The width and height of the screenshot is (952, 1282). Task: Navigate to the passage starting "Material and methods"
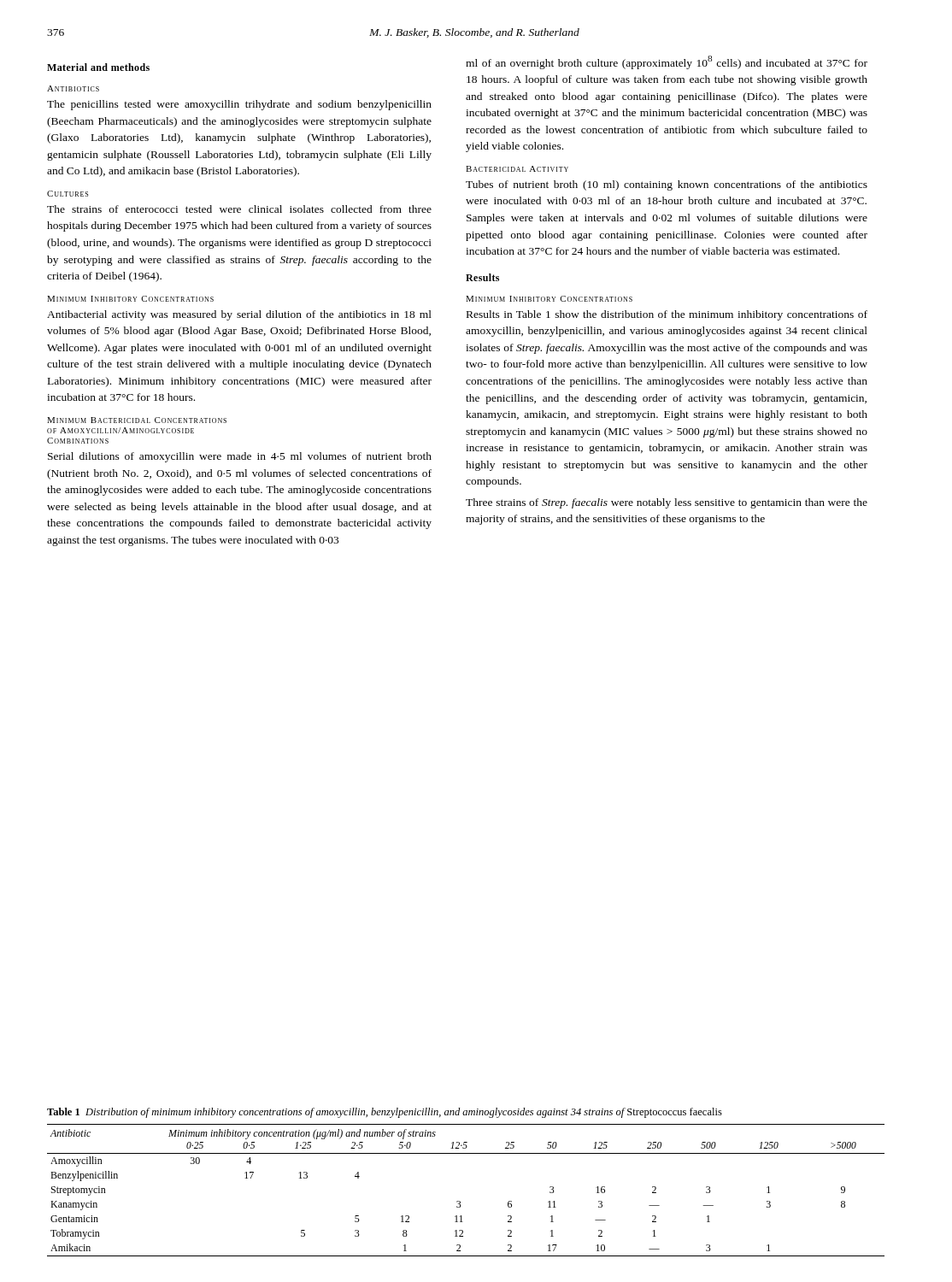[99, 67]
